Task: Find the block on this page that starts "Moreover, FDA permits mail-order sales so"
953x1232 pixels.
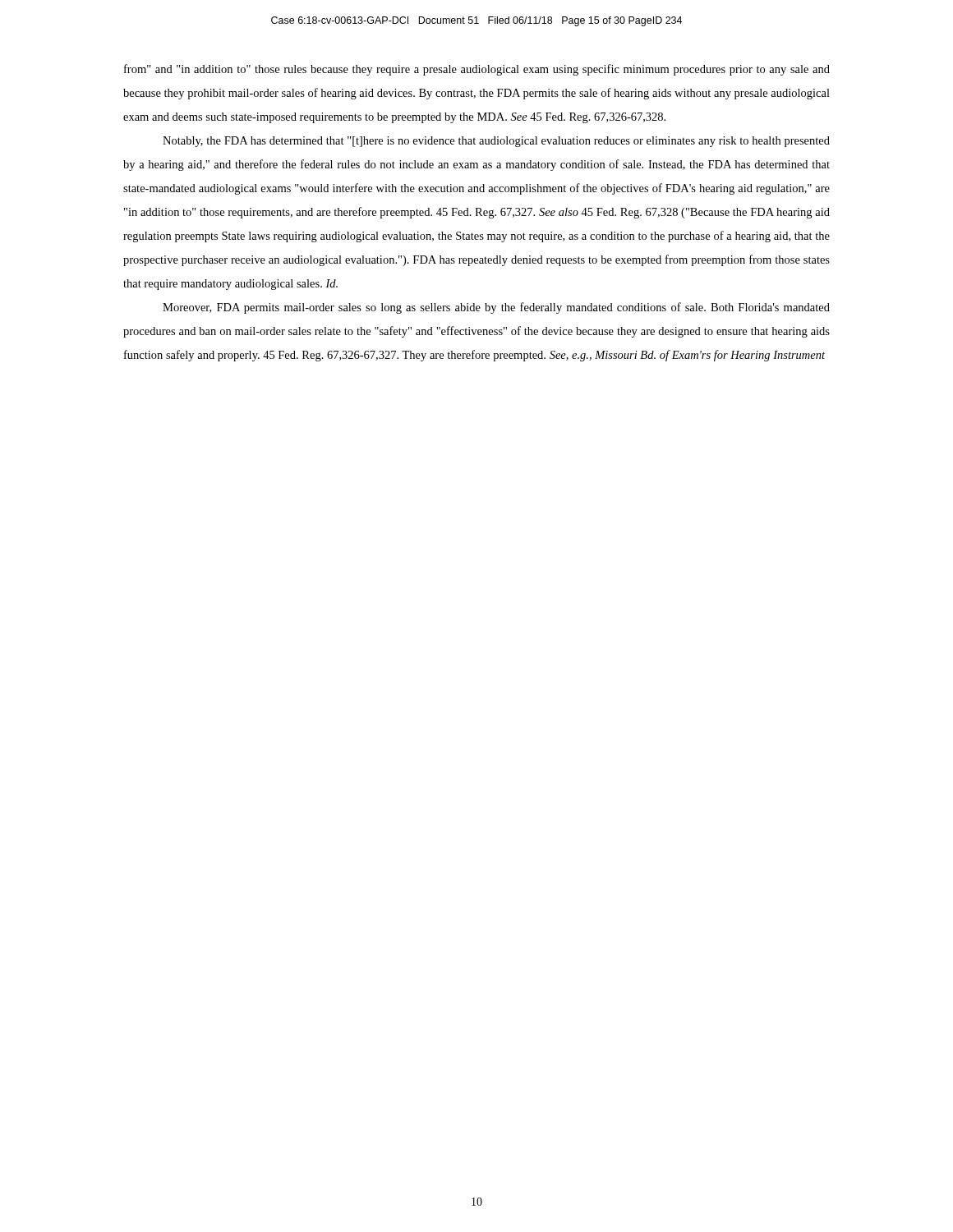Action: (476, 331)
